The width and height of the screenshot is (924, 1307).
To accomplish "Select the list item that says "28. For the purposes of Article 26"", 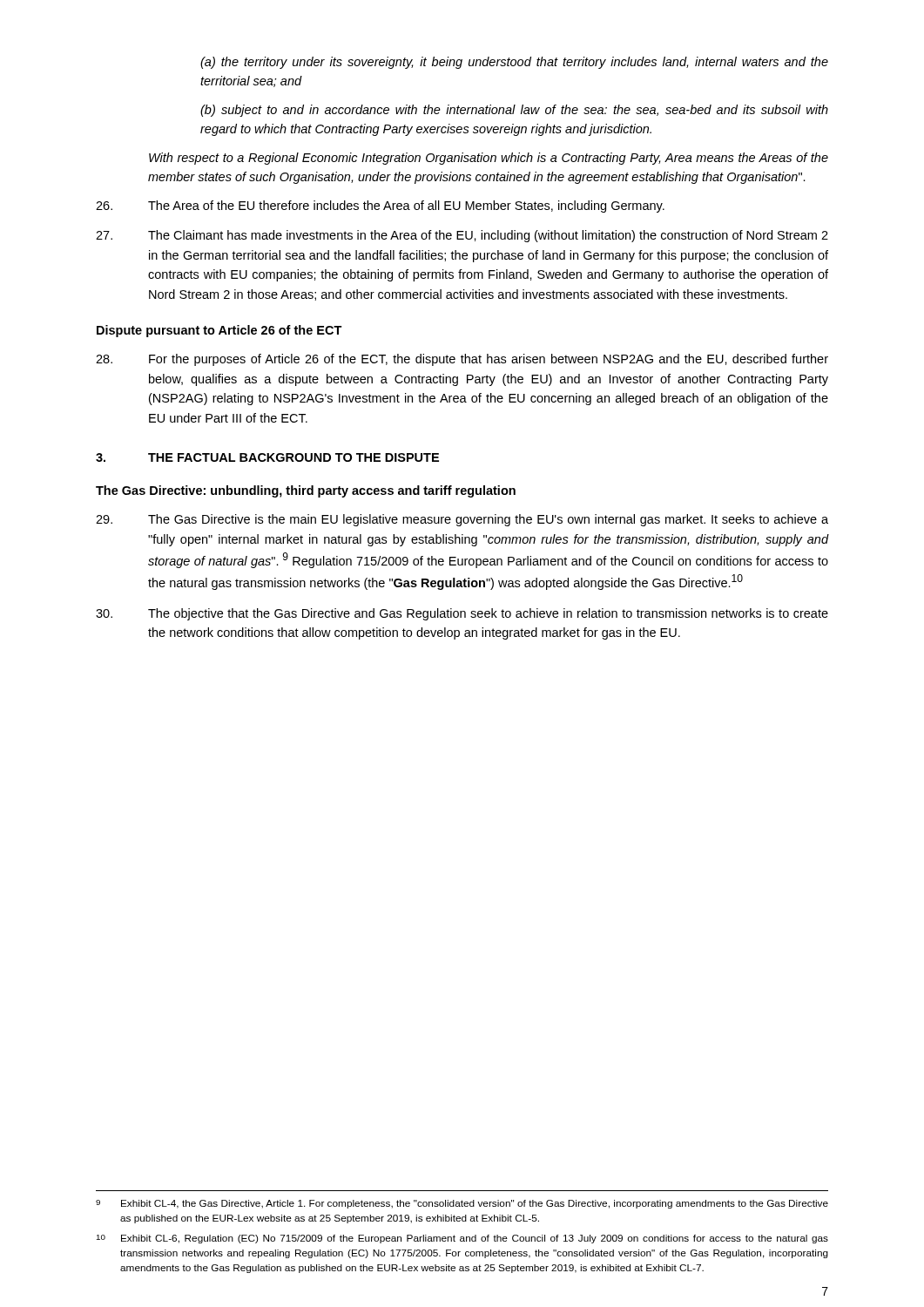I will (x=462, y=389).
